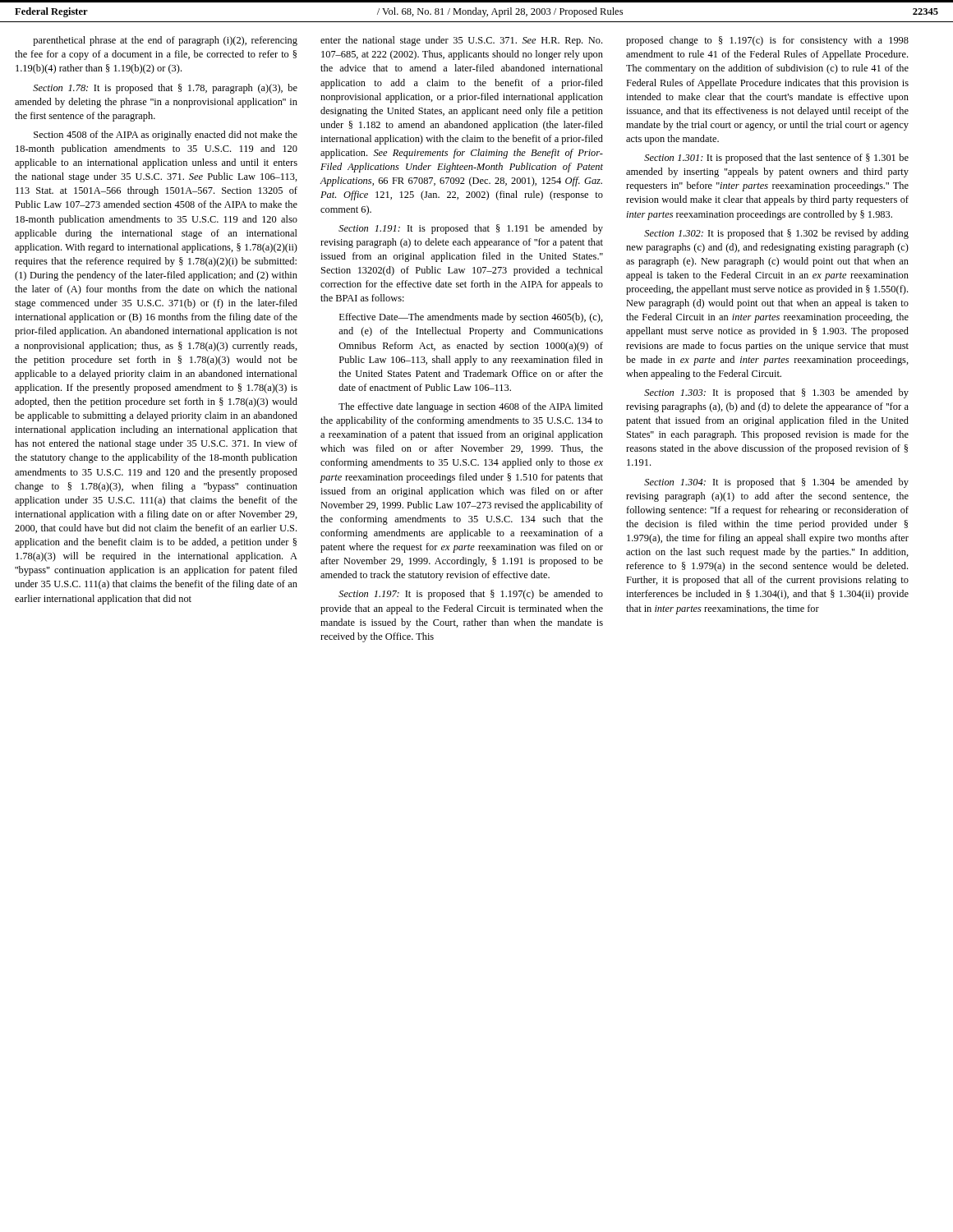Find the block on this page that starts "Effective Date—The amendments made"
The width and height of the screenshot is (953, 1232).
471,352
